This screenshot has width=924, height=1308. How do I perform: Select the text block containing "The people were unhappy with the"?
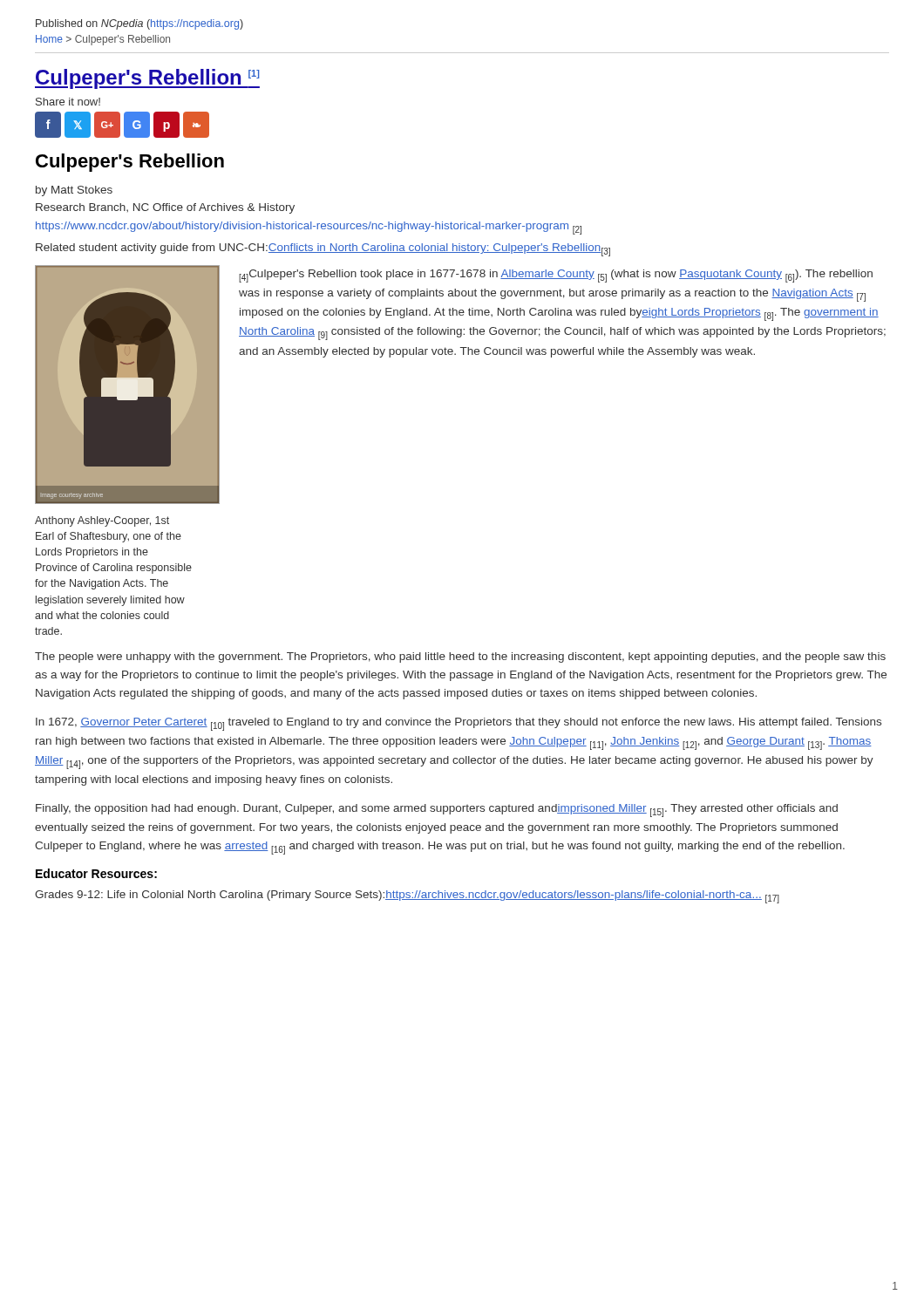[461, 674]
